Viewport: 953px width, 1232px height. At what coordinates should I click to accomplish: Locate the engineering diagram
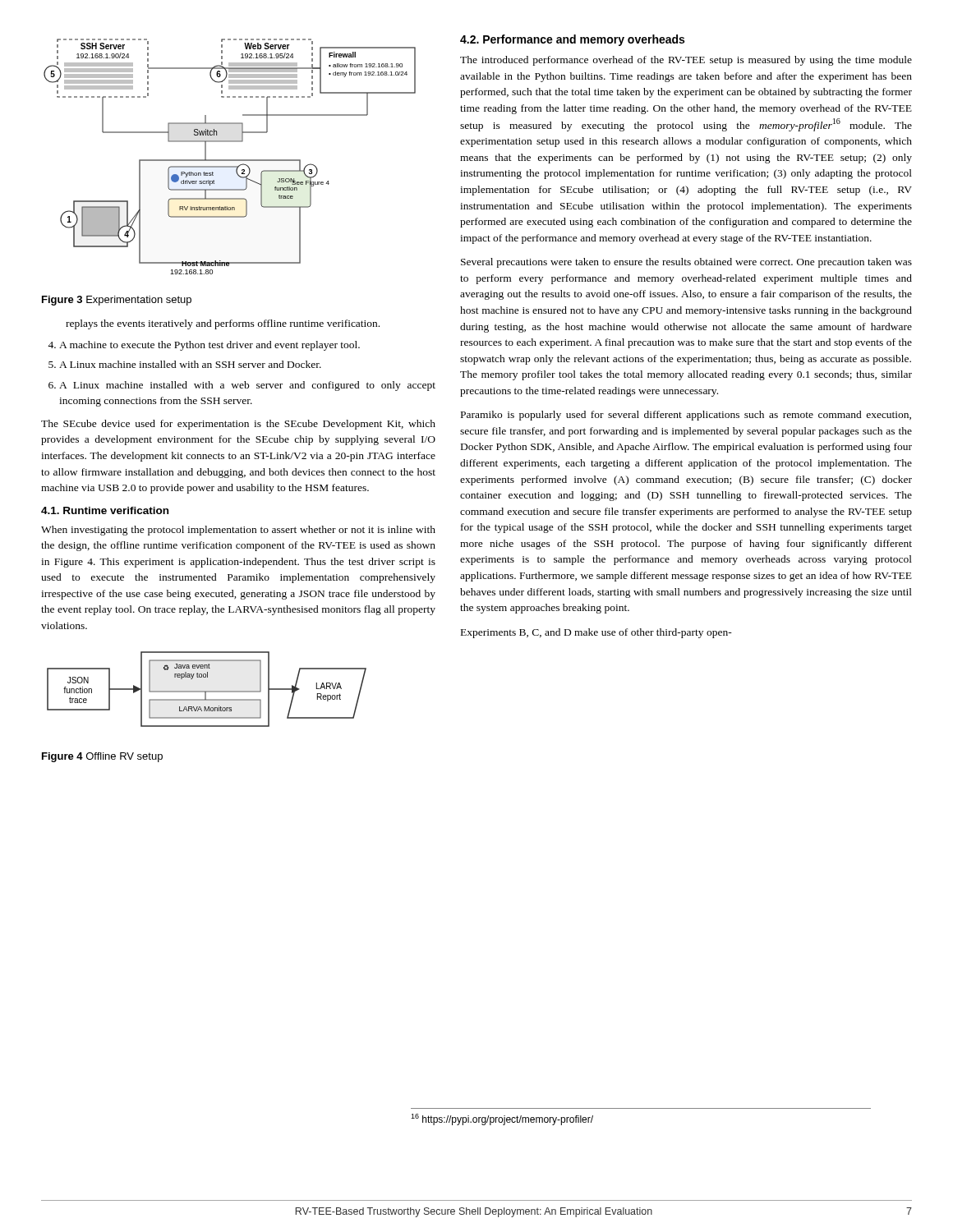230,162
